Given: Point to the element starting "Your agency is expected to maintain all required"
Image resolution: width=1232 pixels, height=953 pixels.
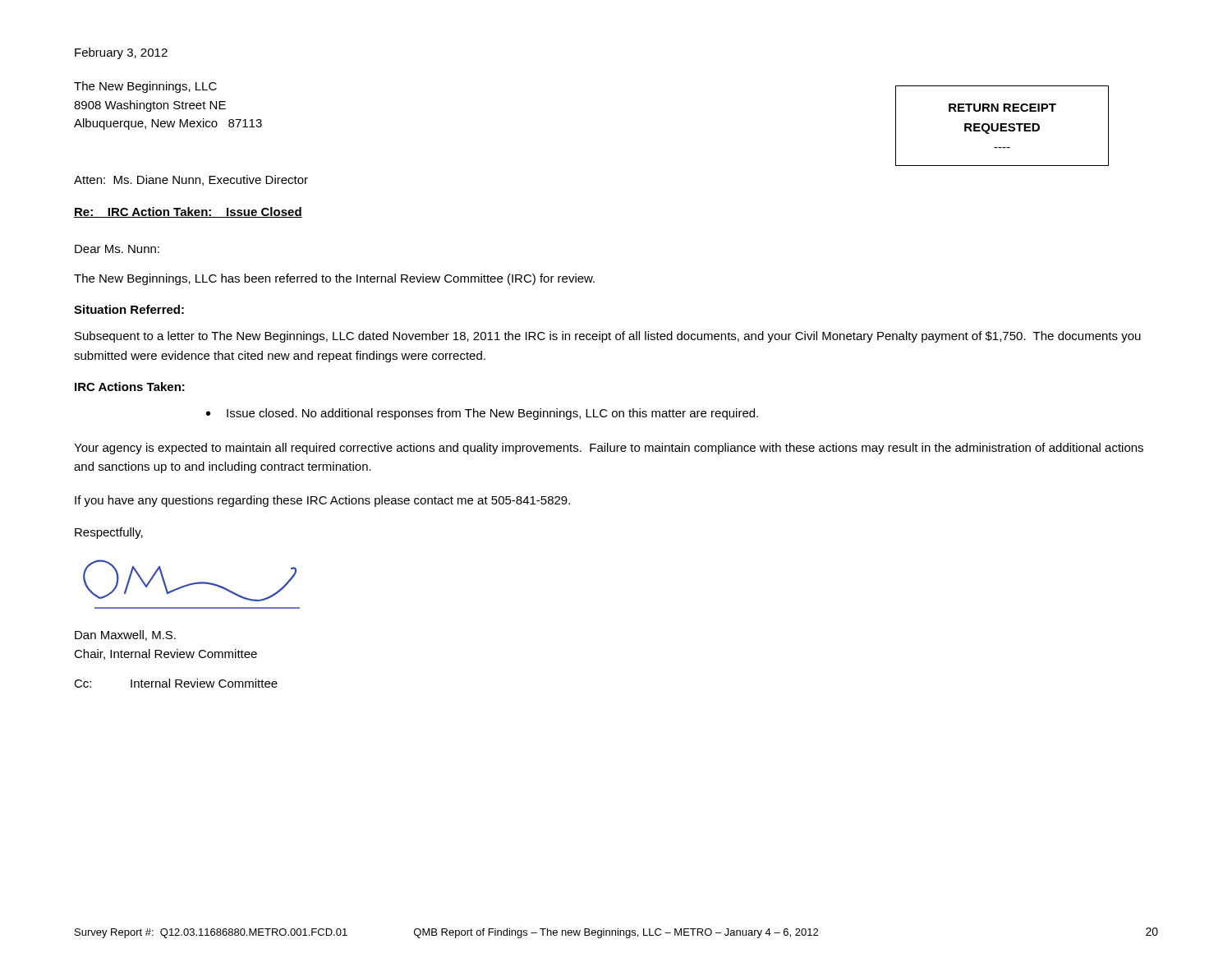Looking at the screenshot, I should [x=609, y=457].
